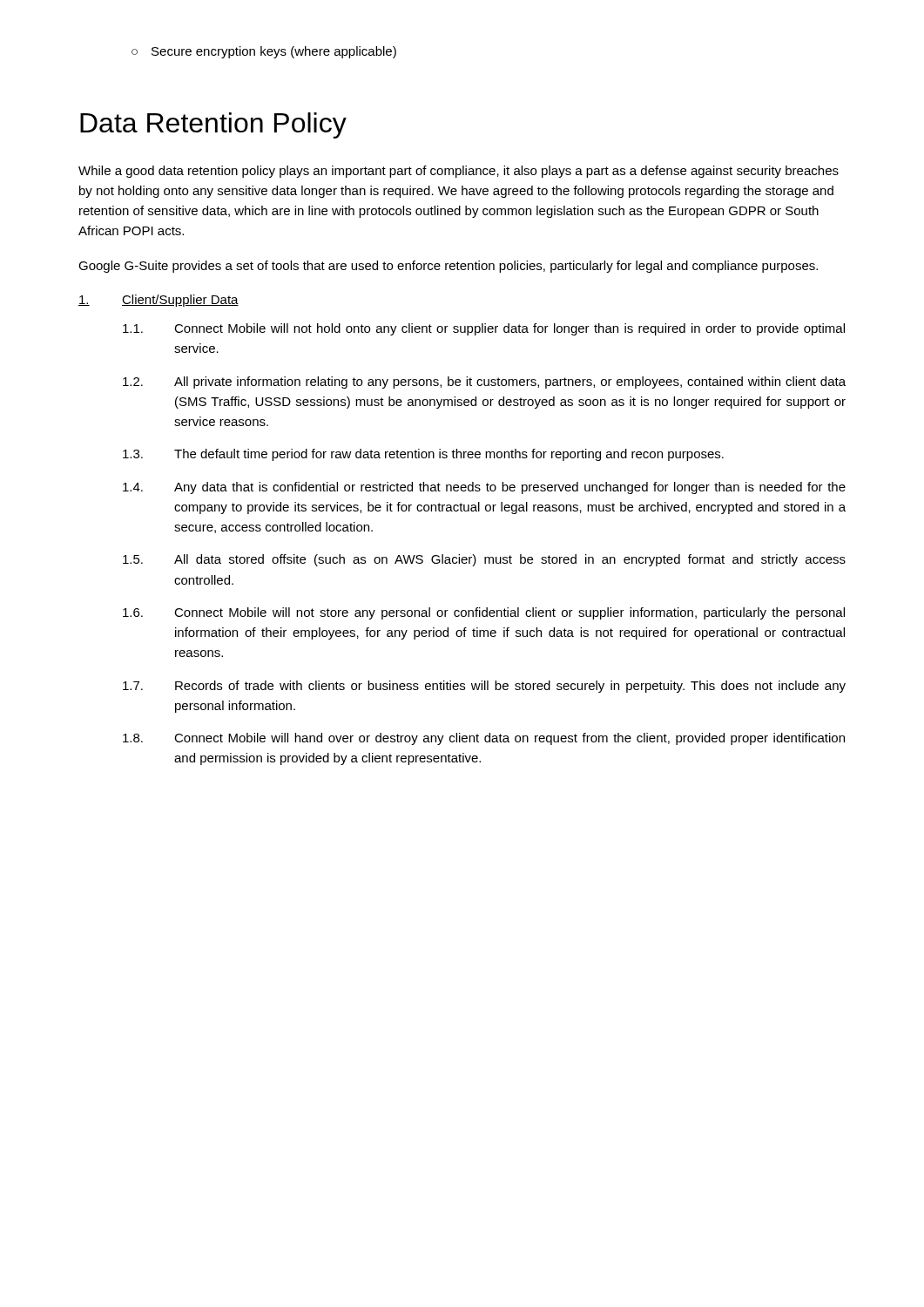
Task: Select the text block containing "Google G-Suite provides a set"
Action: 449,265
